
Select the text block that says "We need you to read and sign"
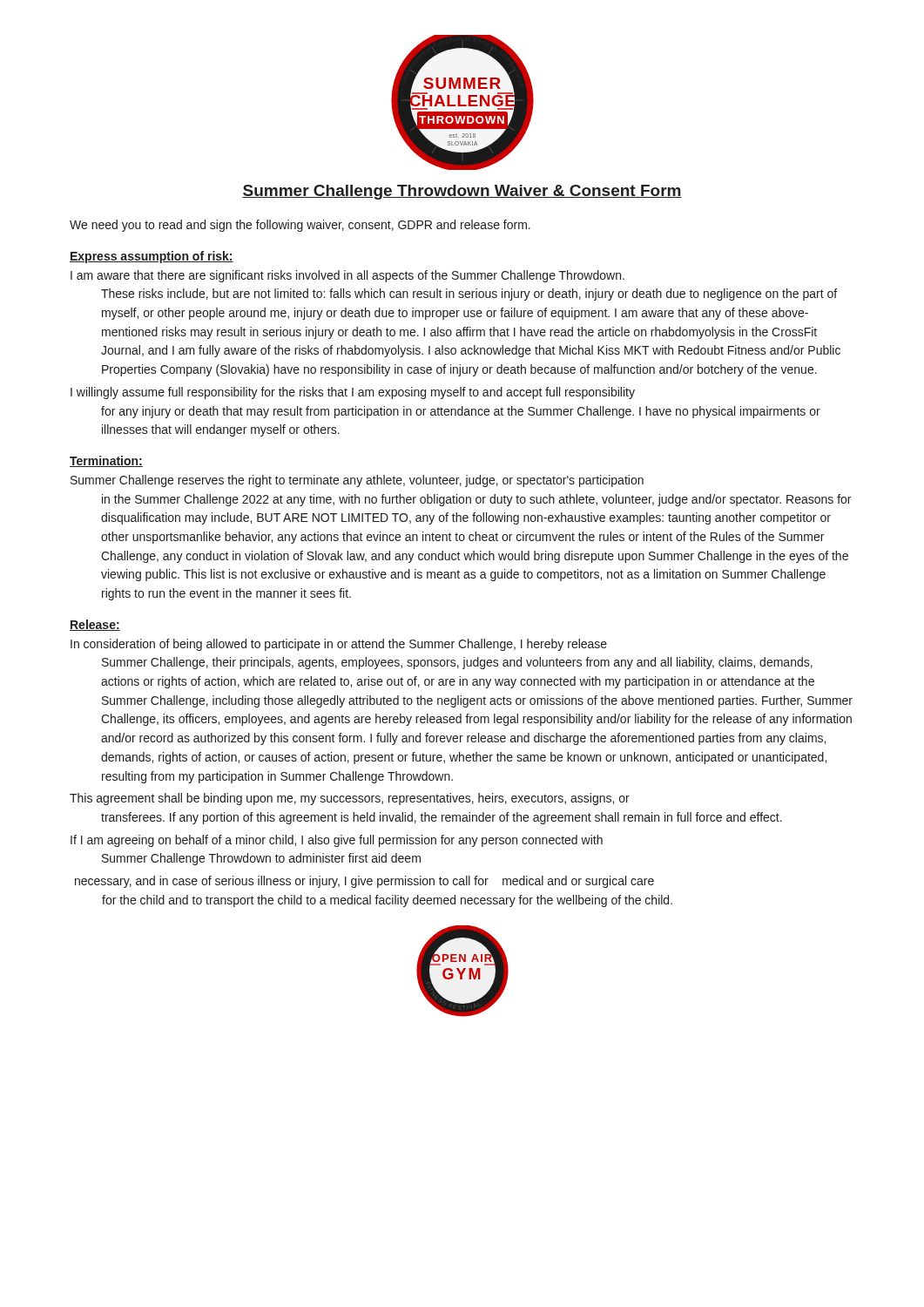pyautogui.click(x=300, y=225)
